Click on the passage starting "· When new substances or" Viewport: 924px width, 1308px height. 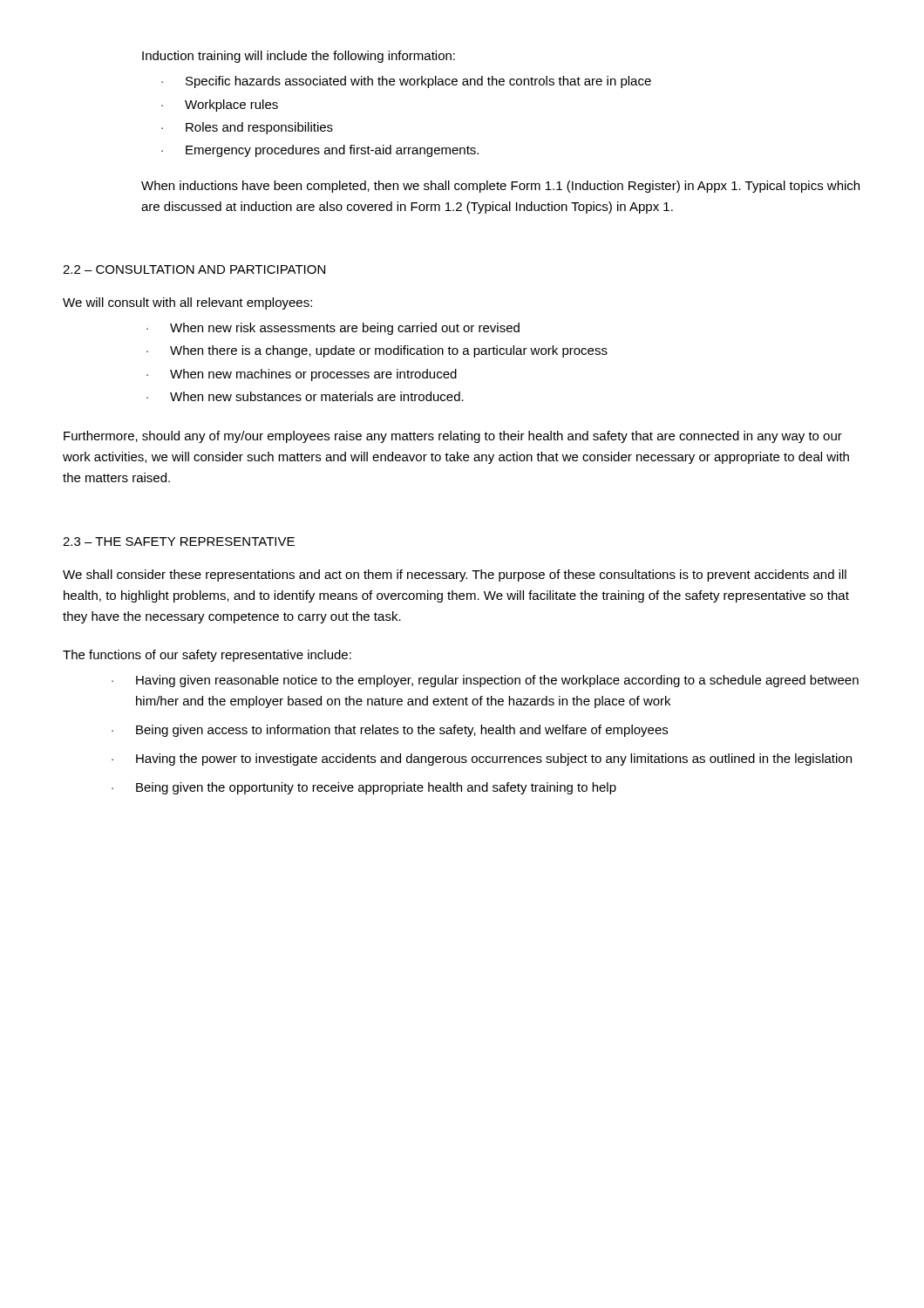pos(305,396)
